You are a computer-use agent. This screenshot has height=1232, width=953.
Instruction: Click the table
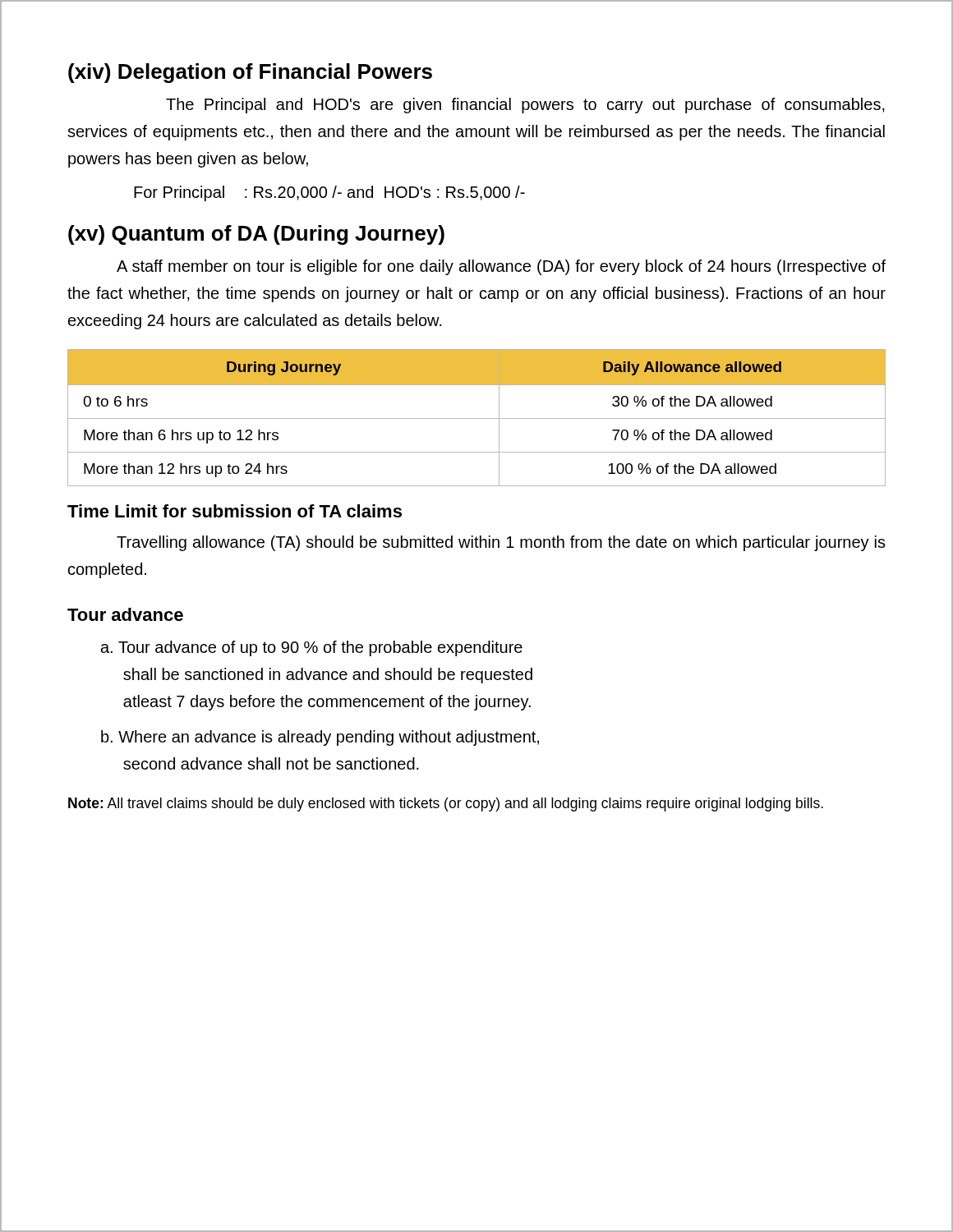click(x=476, y=418)
